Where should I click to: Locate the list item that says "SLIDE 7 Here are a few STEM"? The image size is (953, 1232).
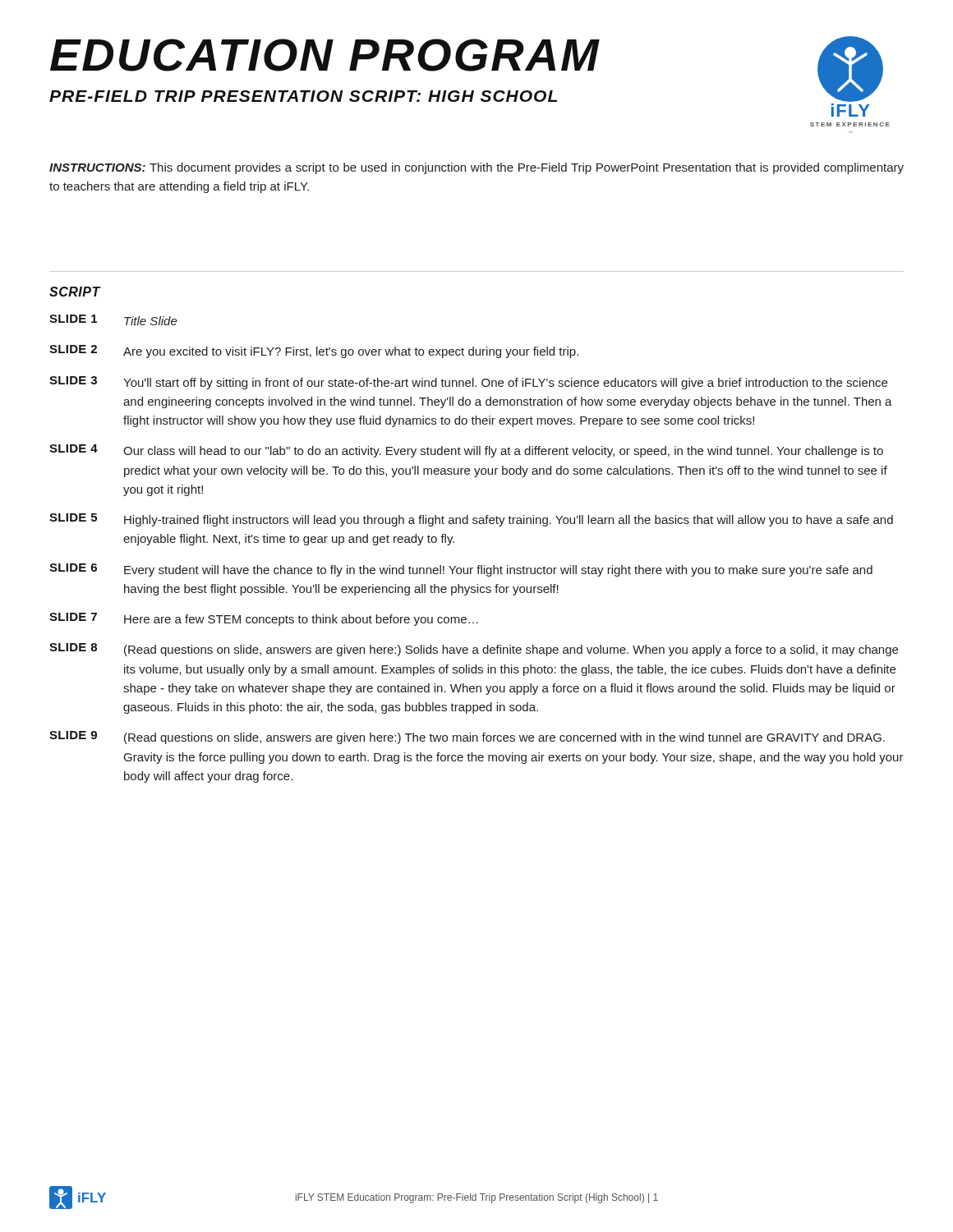pos(476,619)
